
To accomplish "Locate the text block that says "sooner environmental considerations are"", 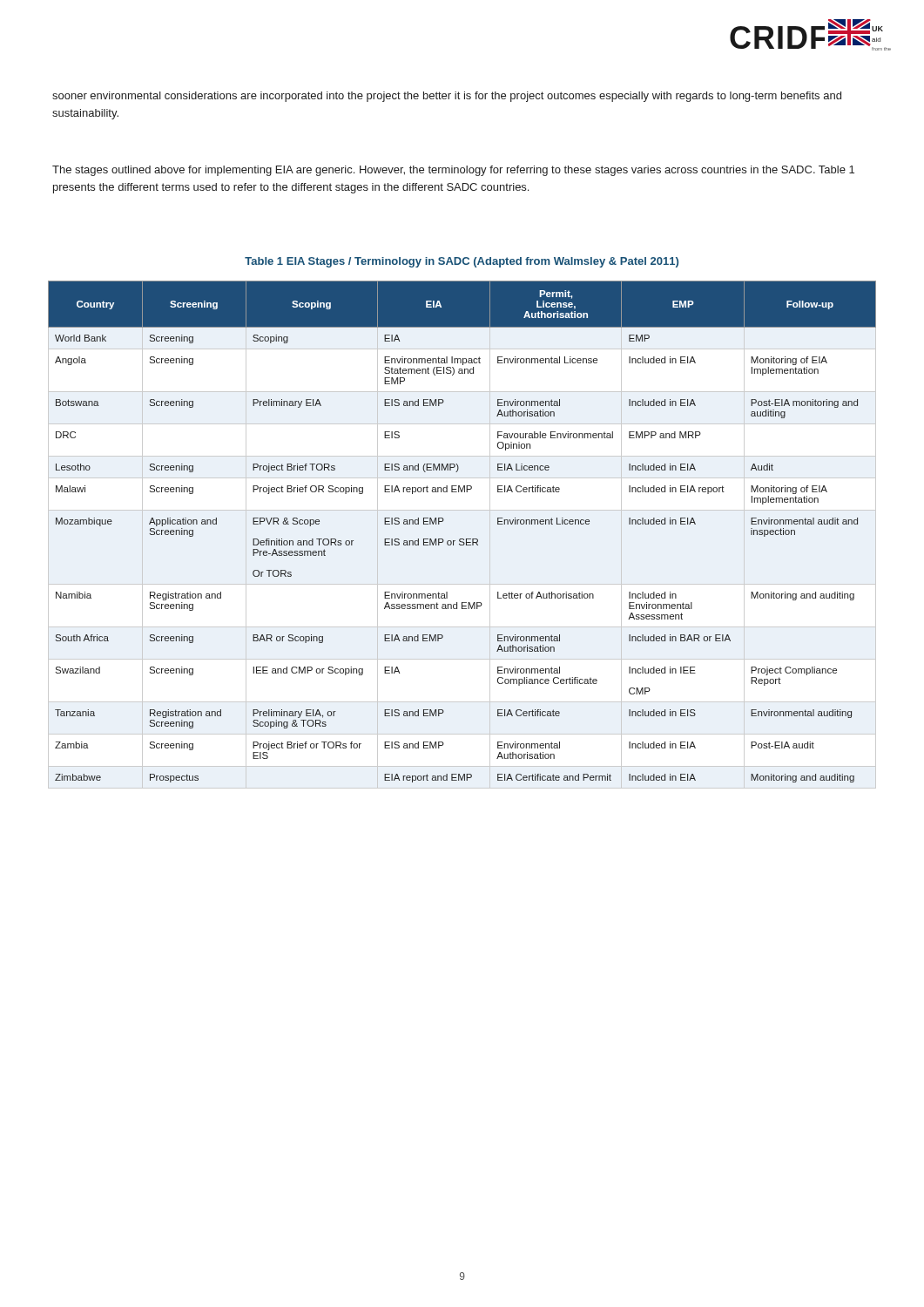I will pyautogui.click(x=447, y=104).
